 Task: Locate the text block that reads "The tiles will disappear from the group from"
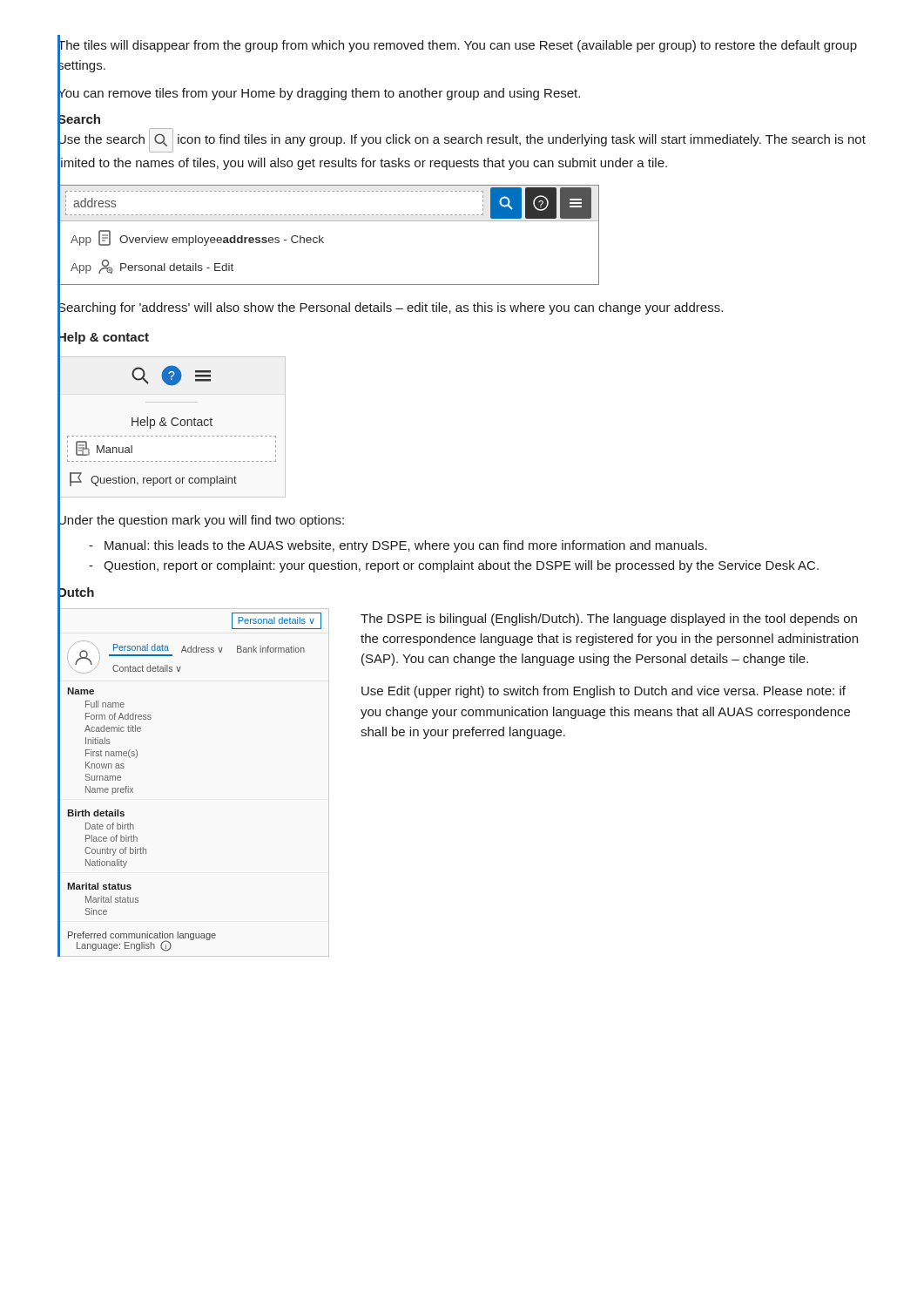[462, 69]
